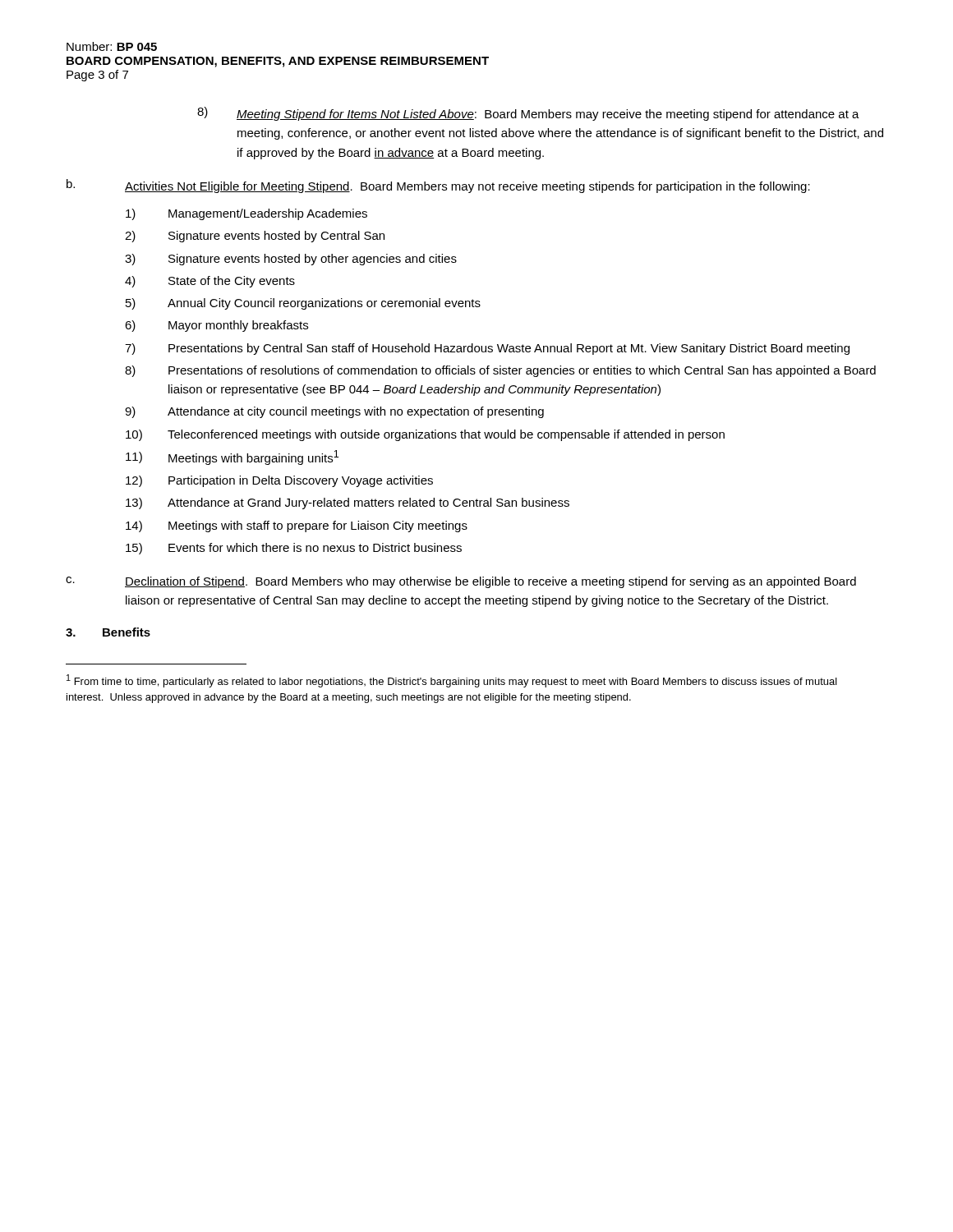Locate the text starting "4) State of the City"
The width and height of the screenshot is (953, 1232).
210,282
